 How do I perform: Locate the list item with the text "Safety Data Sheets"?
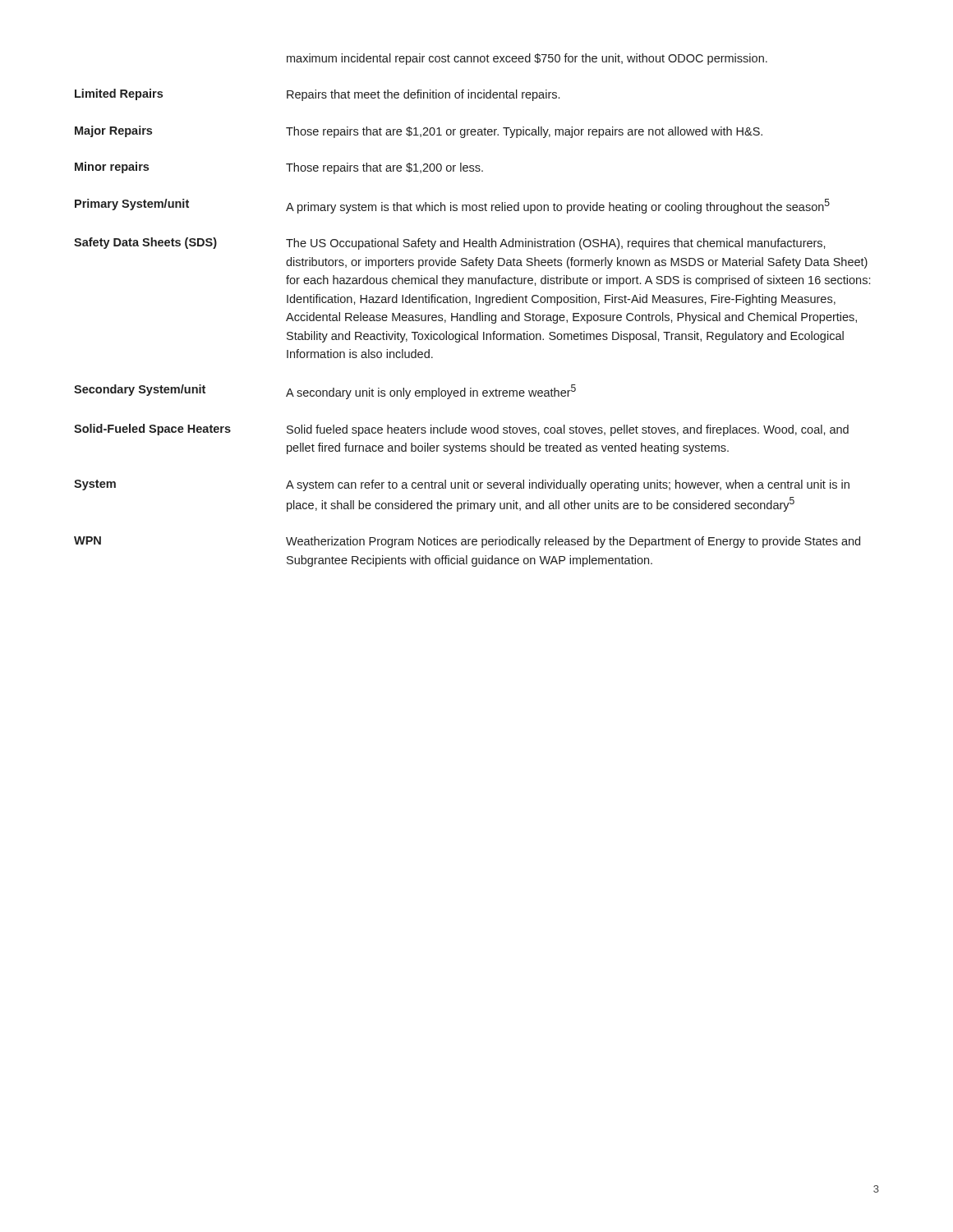point(145,242)
